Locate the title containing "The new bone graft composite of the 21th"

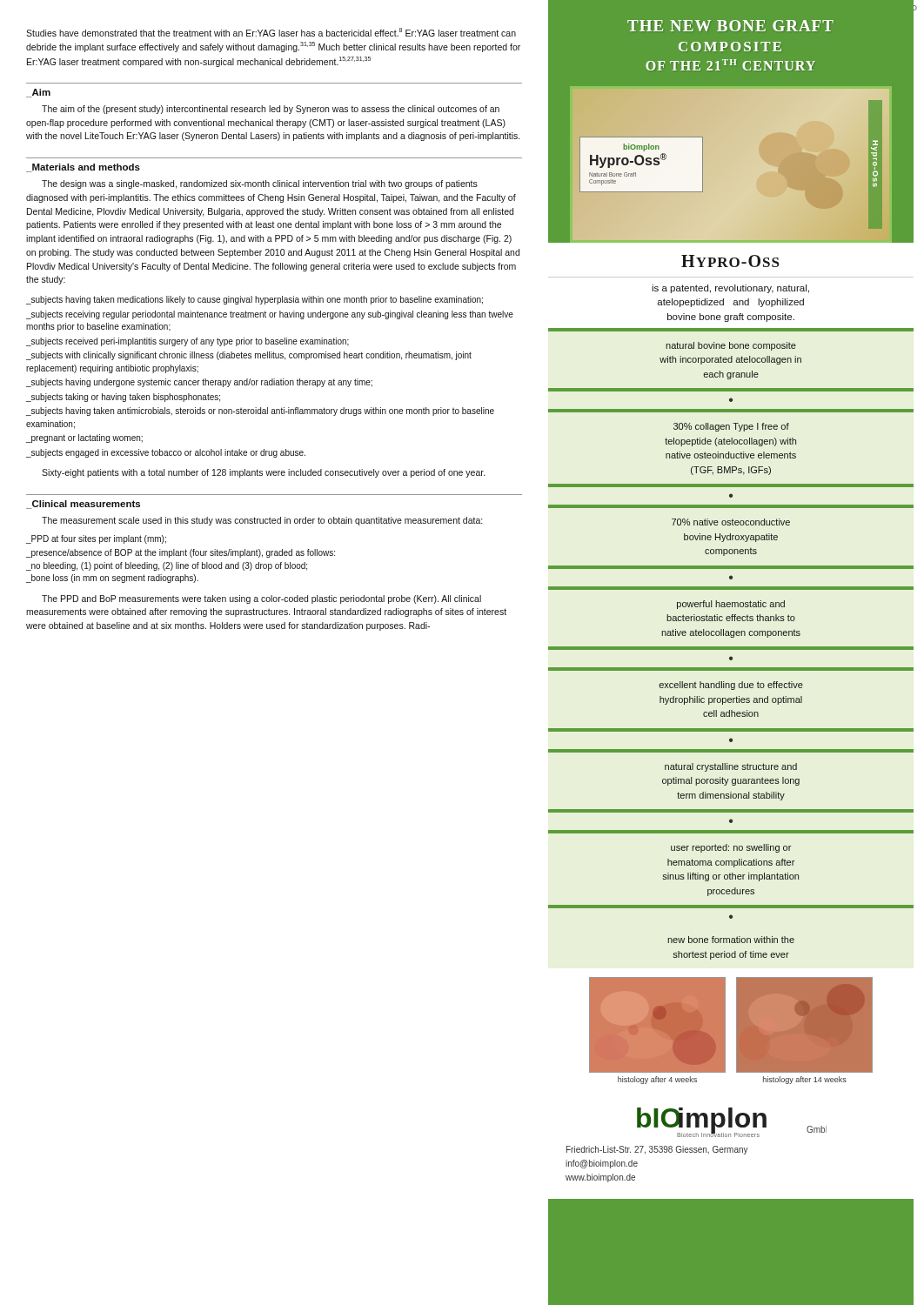[731, 45]
